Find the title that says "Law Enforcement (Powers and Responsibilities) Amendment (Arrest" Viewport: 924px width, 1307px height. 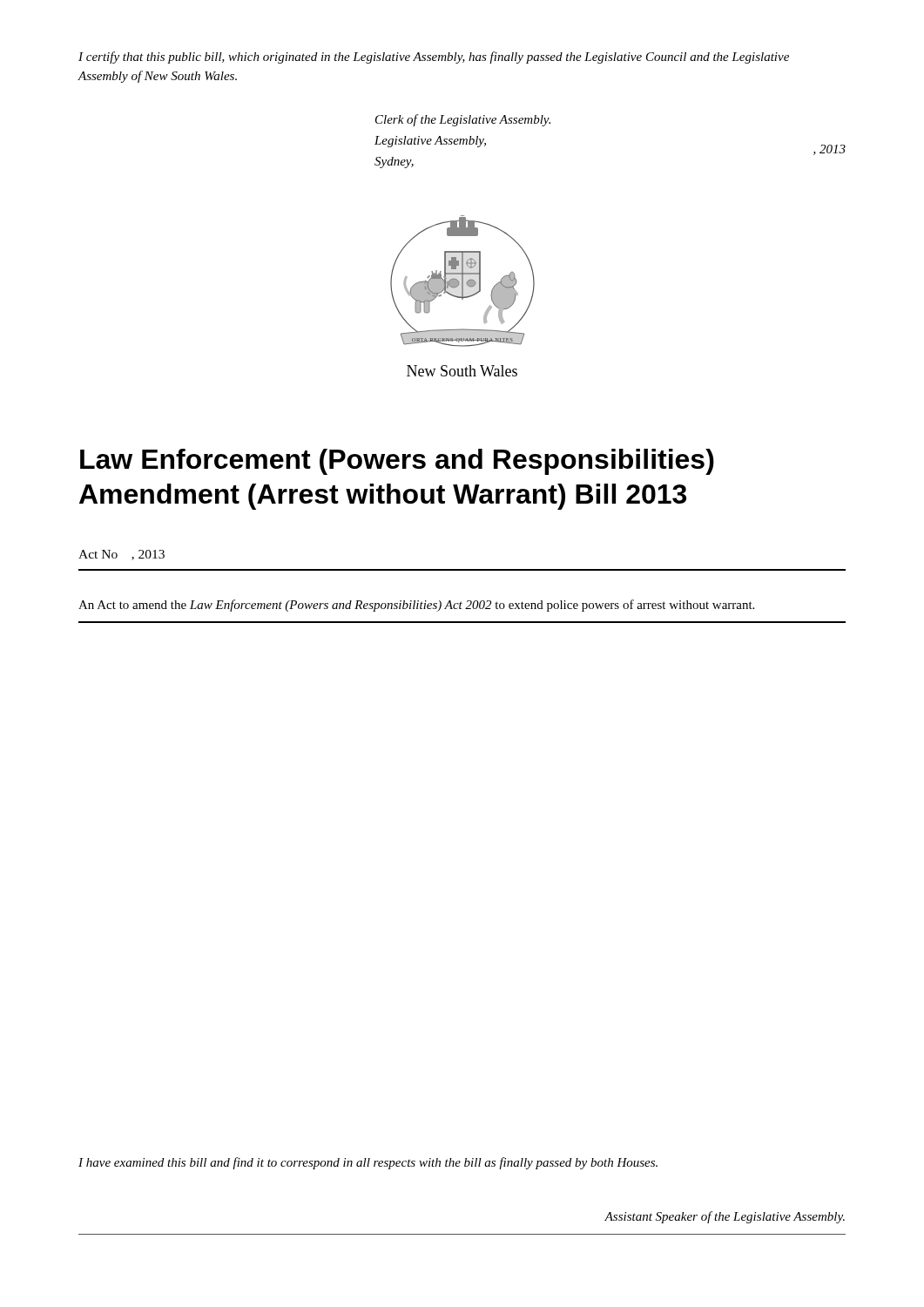click(x=397, y=476)
